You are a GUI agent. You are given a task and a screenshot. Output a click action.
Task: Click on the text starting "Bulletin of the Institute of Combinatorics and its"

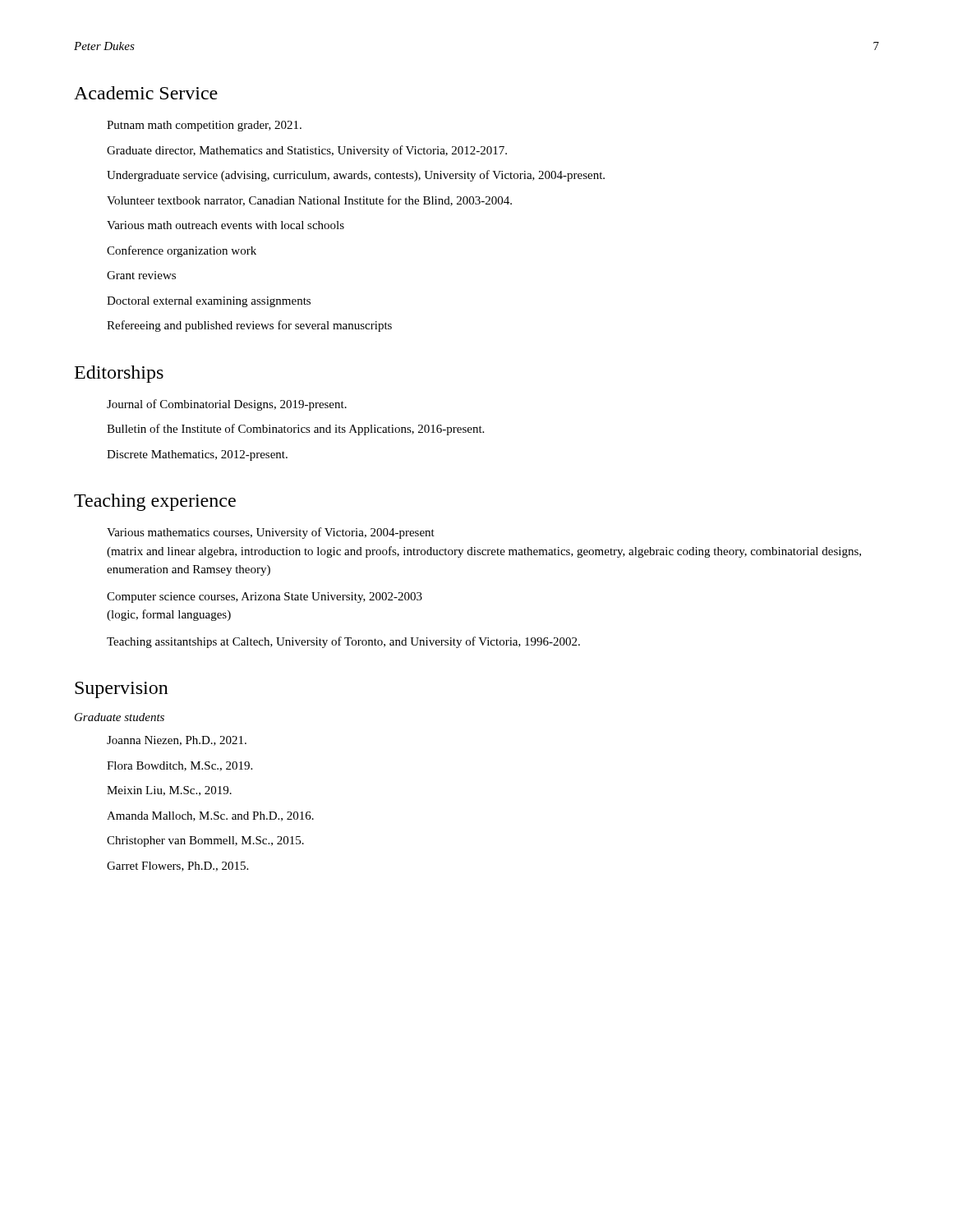296,429
